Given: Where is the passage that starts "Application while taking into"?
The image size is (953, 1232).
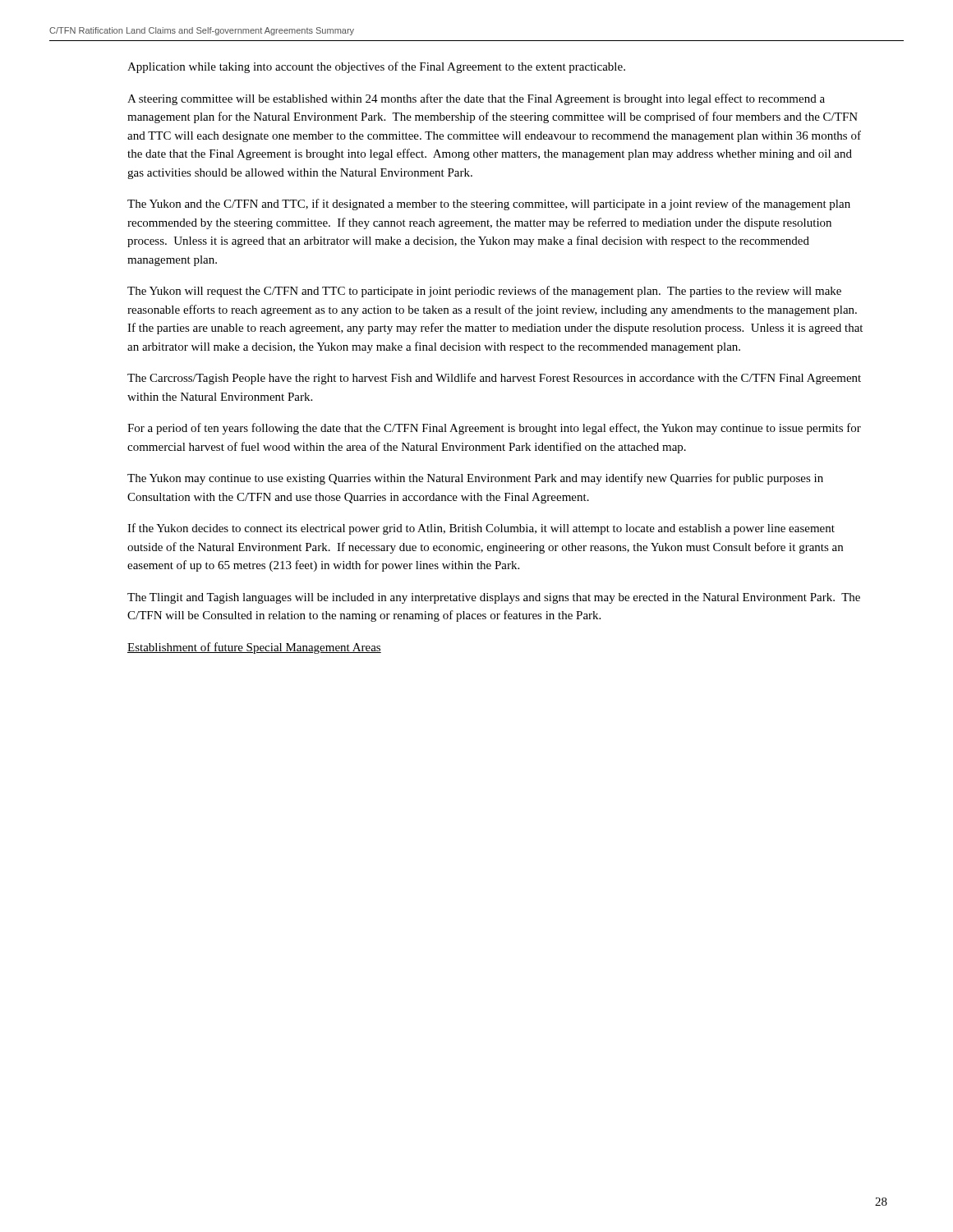Looking at the screenshot, I should coord(377,67).
